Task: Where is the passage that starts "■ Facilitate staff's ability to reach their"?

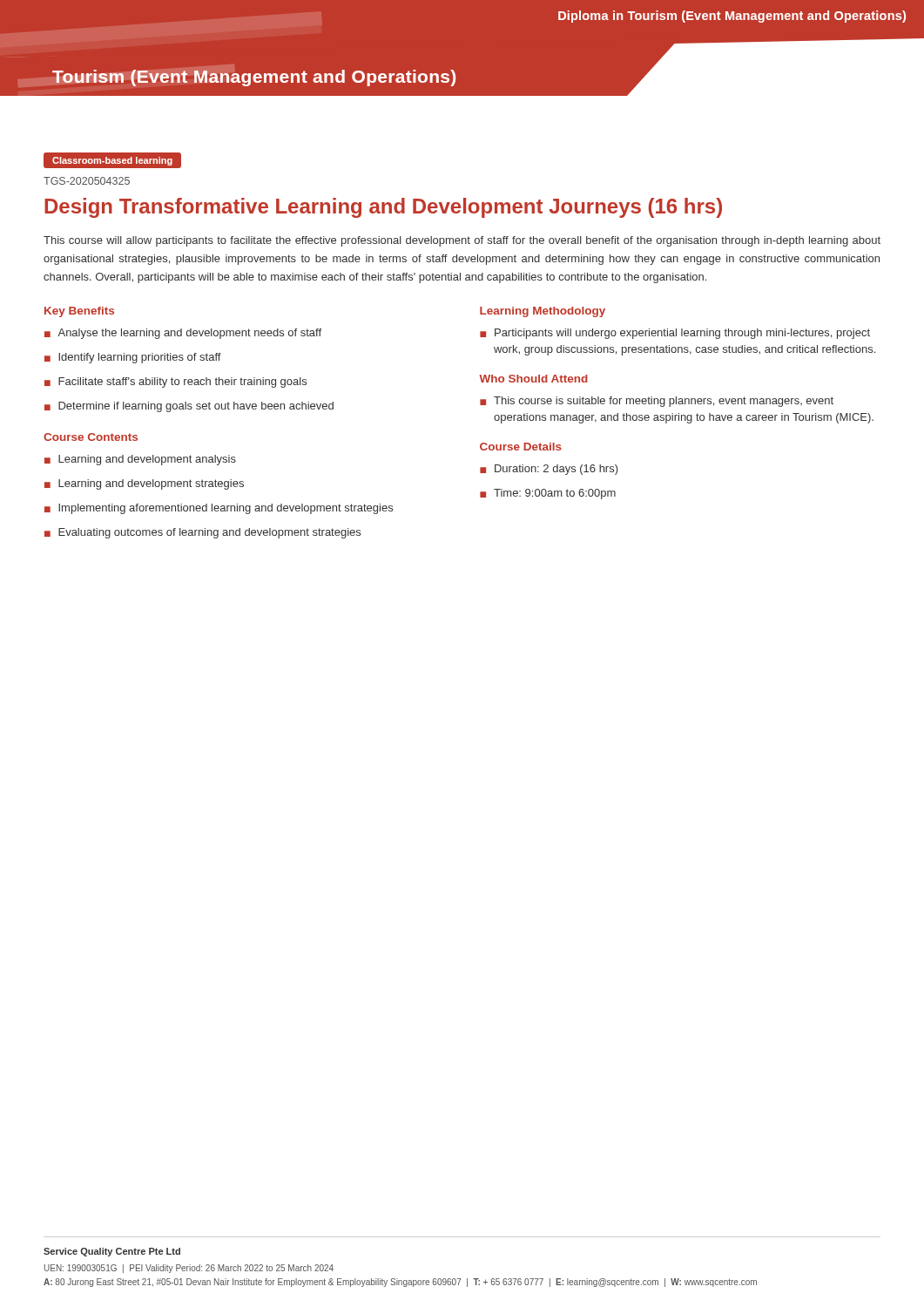Action: point(175,382)
